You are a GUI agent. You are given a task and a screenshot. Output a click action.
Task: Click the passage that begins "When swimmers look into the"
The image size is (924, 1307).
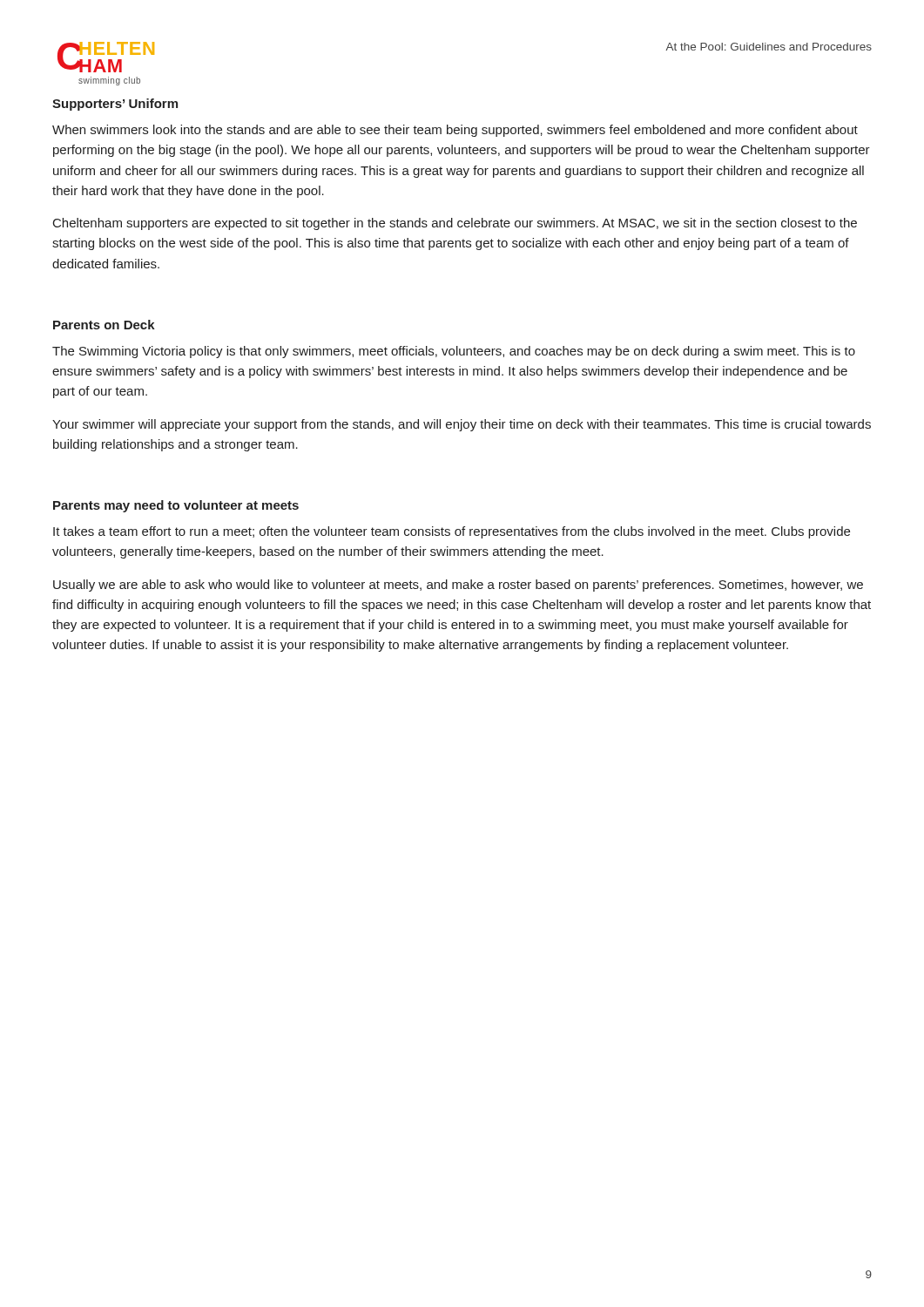click(461, 160)
